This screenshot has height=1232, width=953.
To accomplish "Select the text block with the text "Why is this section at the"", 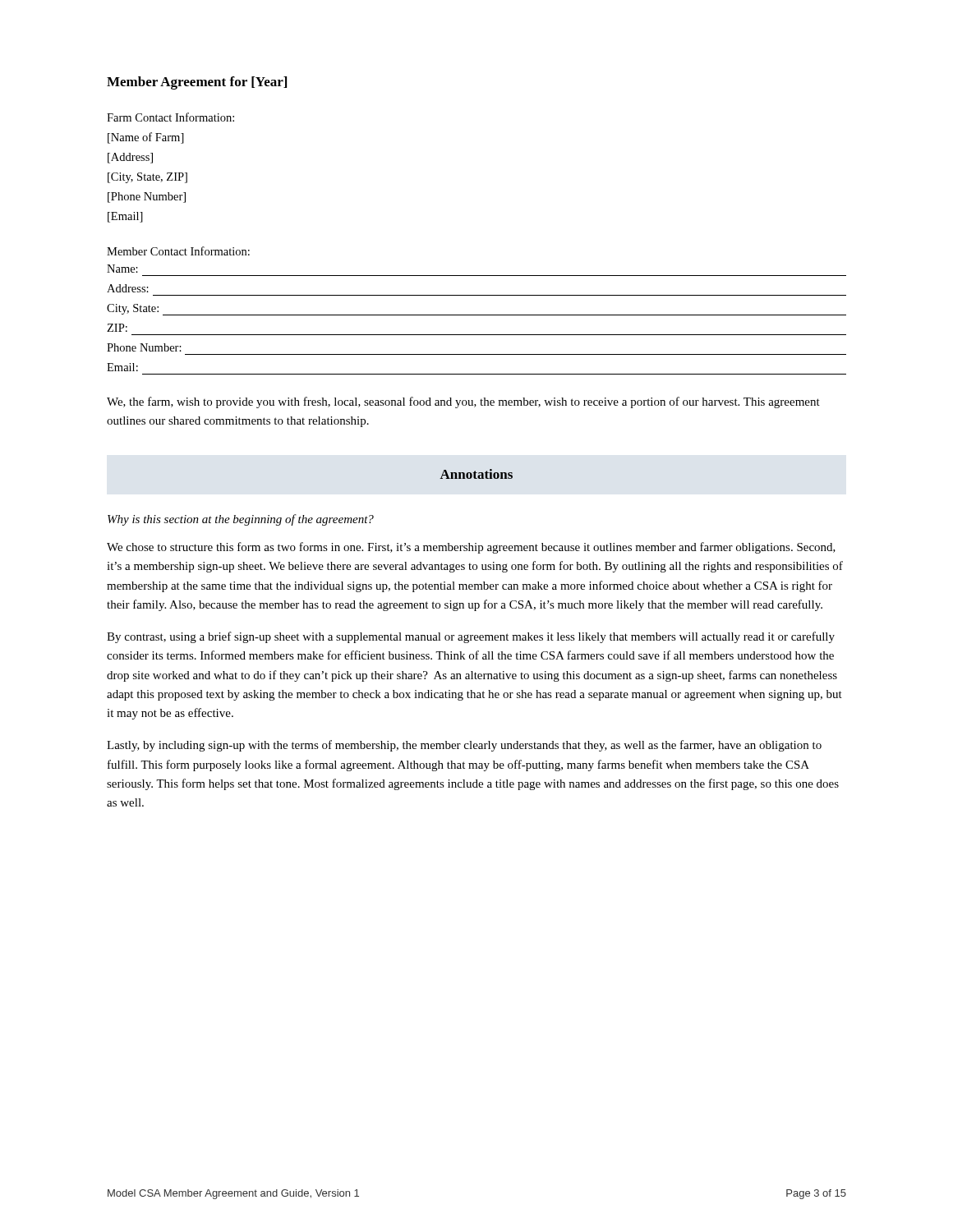I will pos(240,519).
